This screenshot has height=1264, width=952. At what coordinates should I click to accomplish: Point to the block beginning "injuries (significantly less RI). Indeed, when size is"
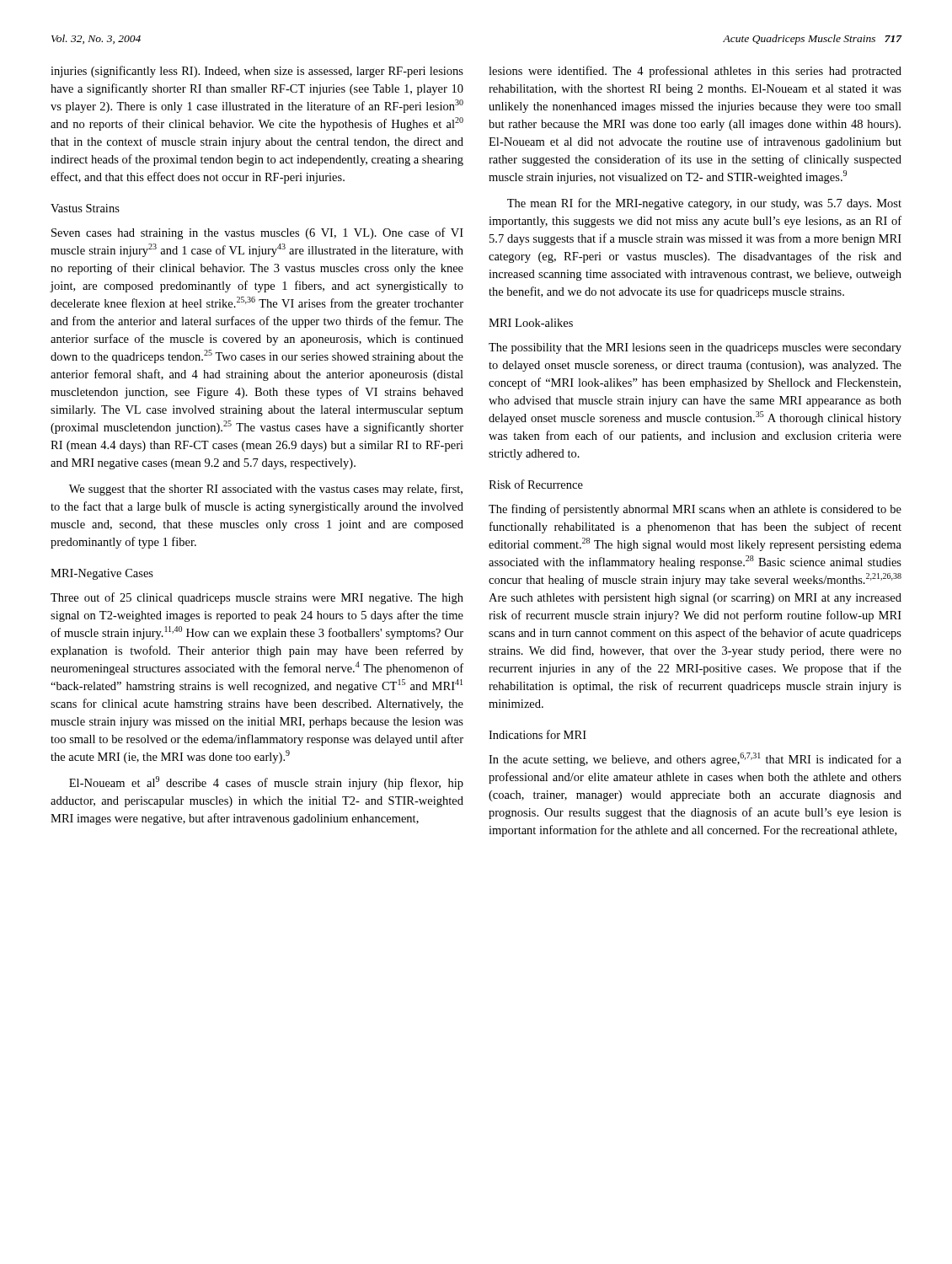[257, 124]
